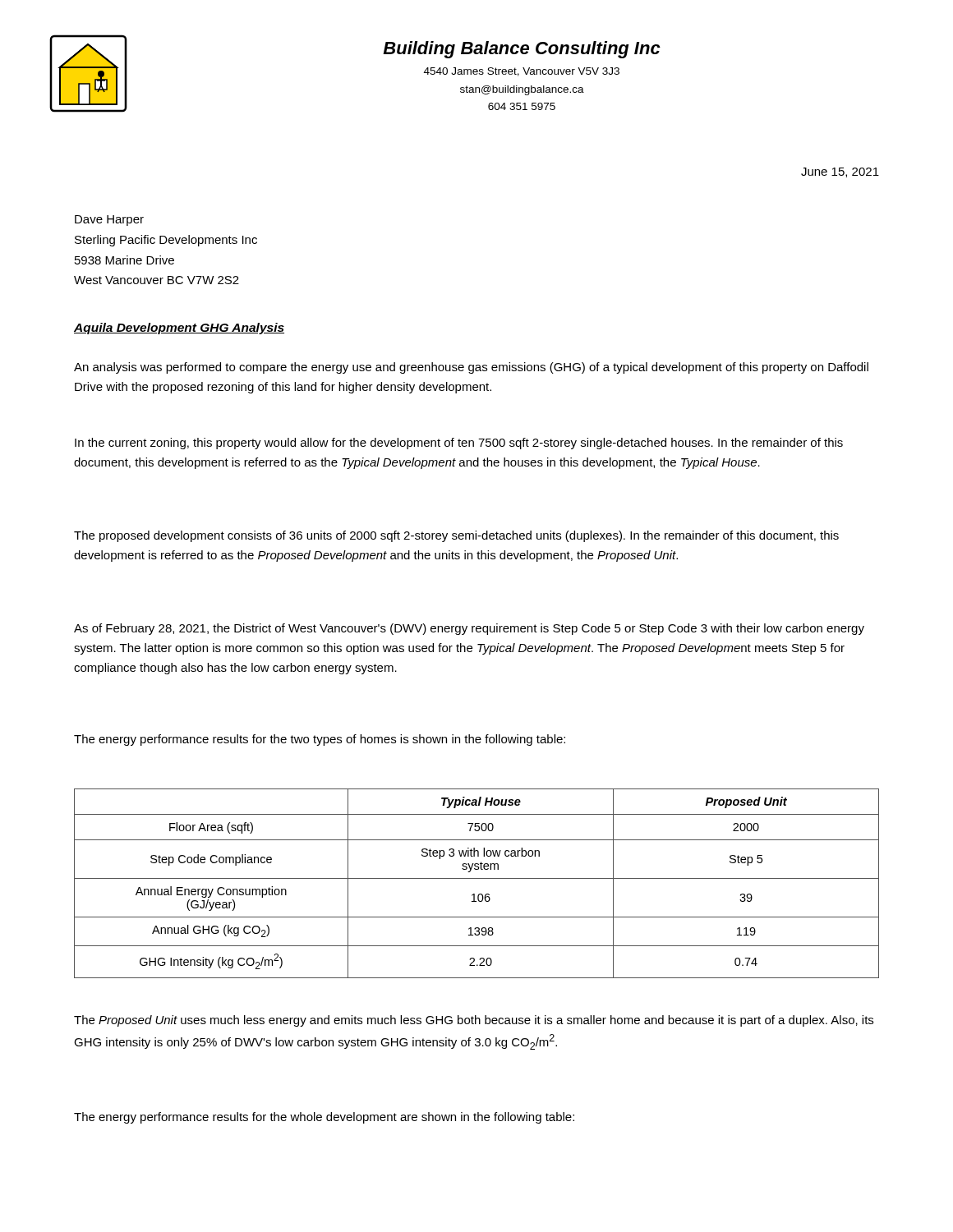953x1232 pixels.
Task: Select the block starting "An analysis was"
Action: tap(471, 377)
